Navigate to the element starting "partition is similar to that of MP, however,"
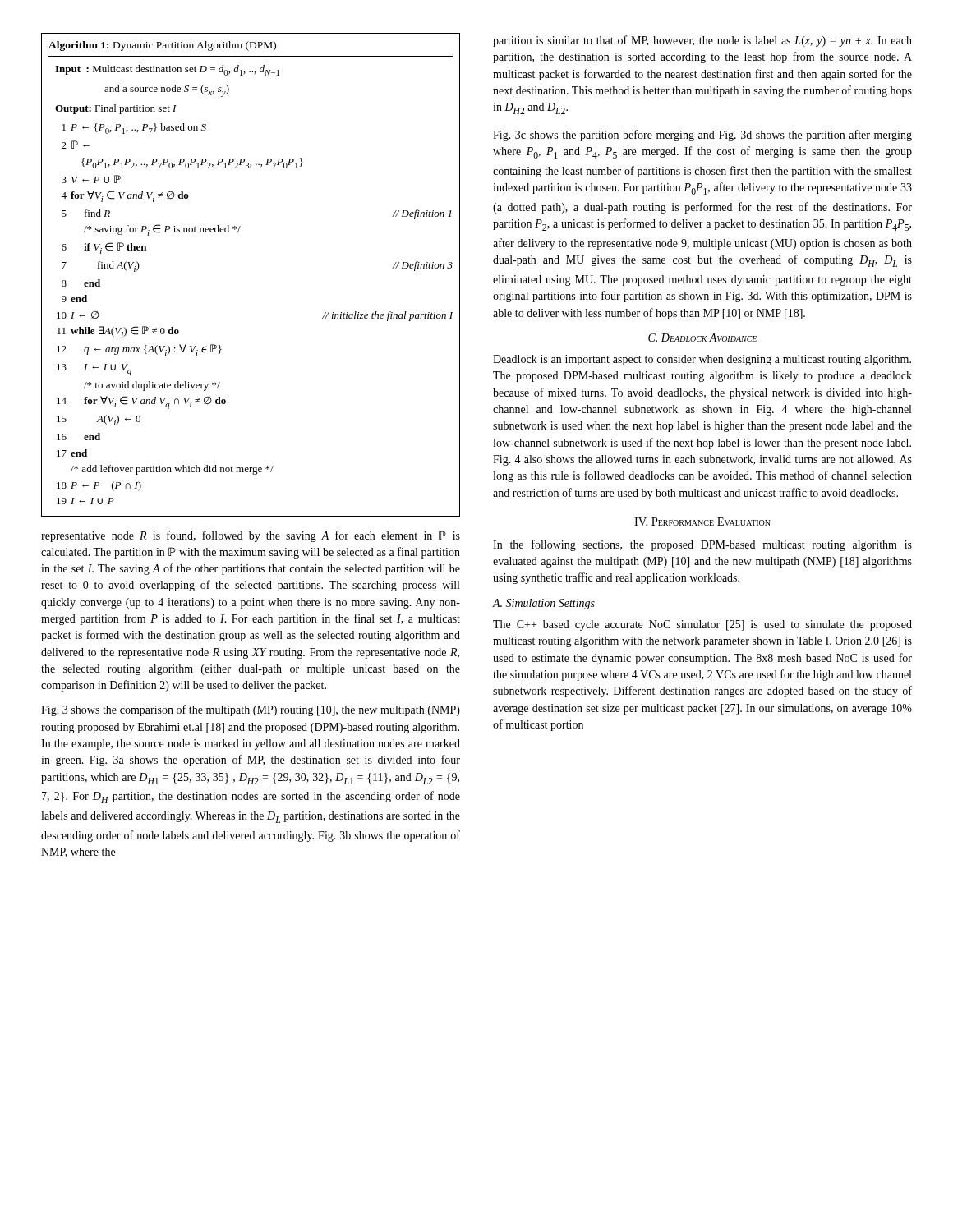Viewport: 953px width, 1232px height. 702,177
